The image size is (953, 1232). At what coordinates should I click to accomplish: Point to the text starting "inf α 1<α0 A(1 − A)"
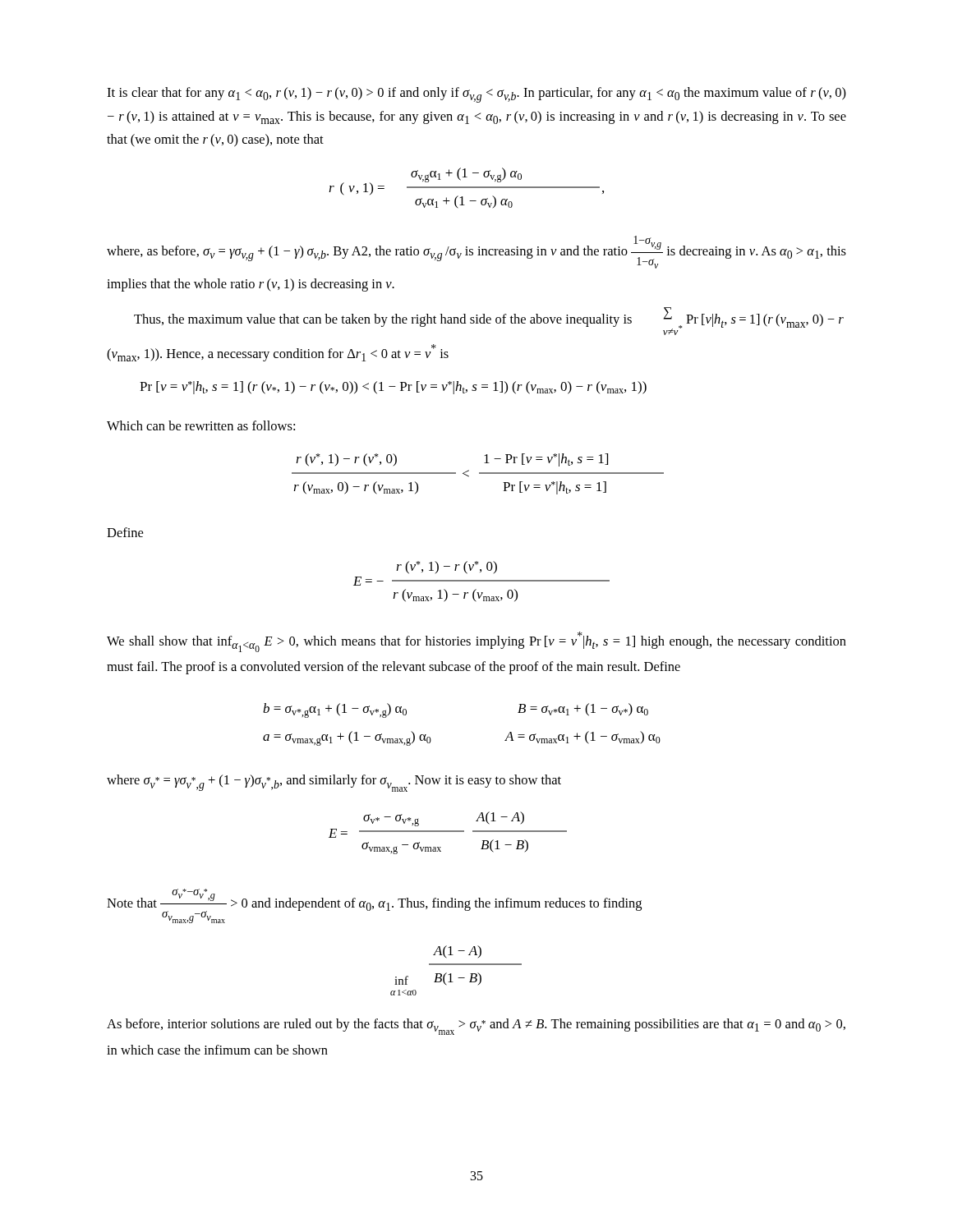click(x=476, y=968)
